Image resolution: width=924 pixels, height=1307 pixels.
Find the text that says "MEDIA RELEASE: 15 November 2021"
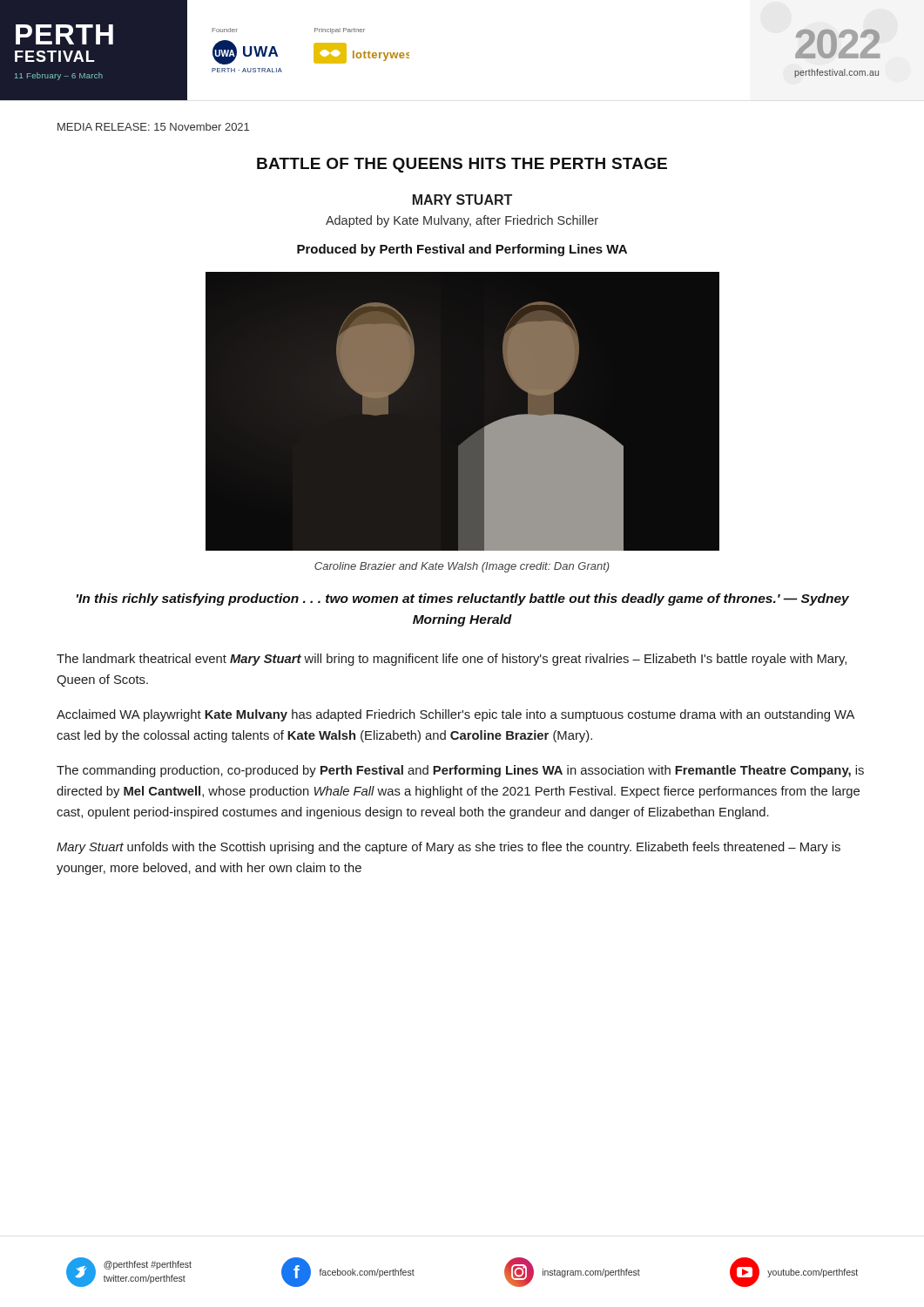click(153, 127)
